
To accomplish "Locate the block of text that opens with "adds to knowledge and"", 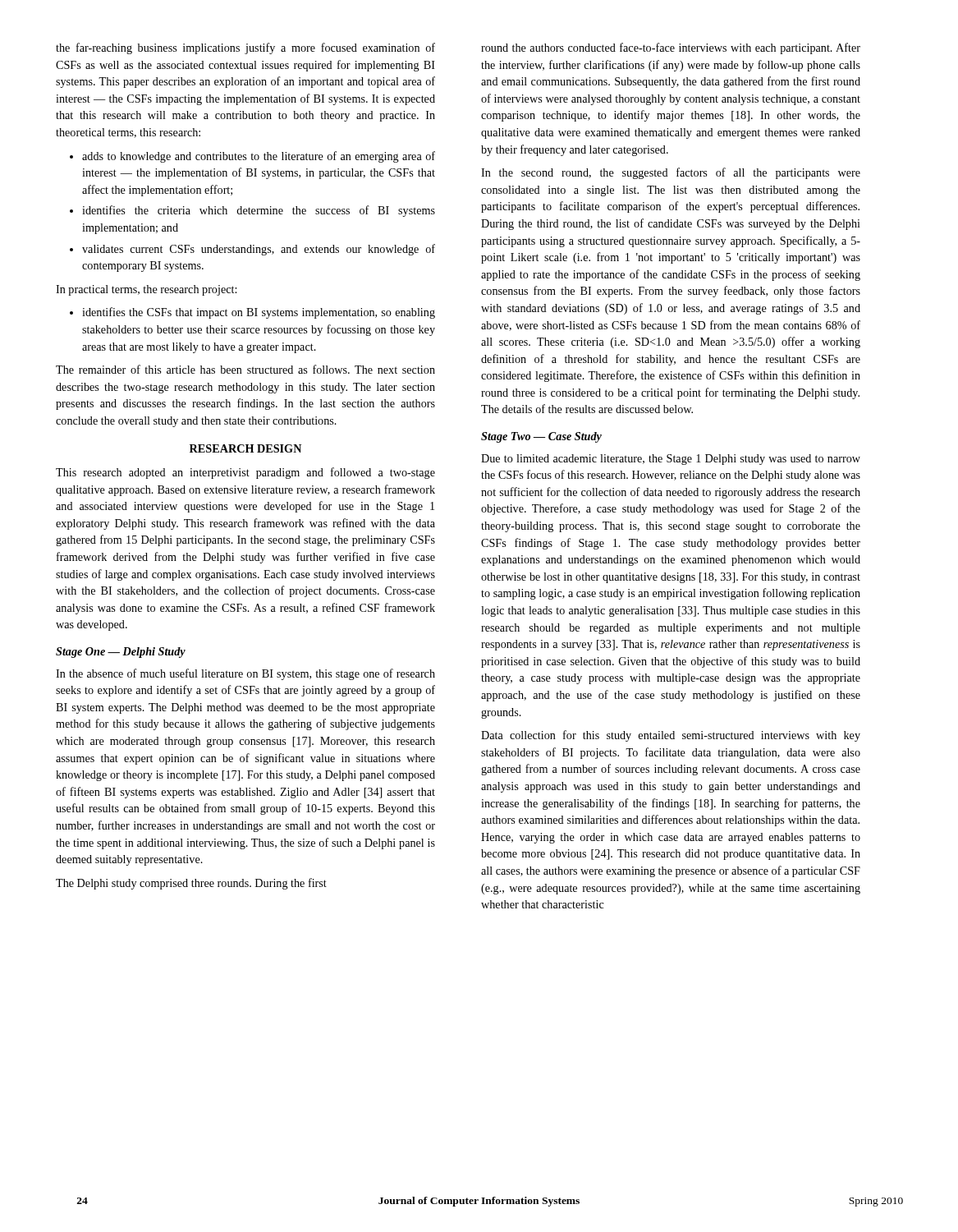I will tap(259, 173).
